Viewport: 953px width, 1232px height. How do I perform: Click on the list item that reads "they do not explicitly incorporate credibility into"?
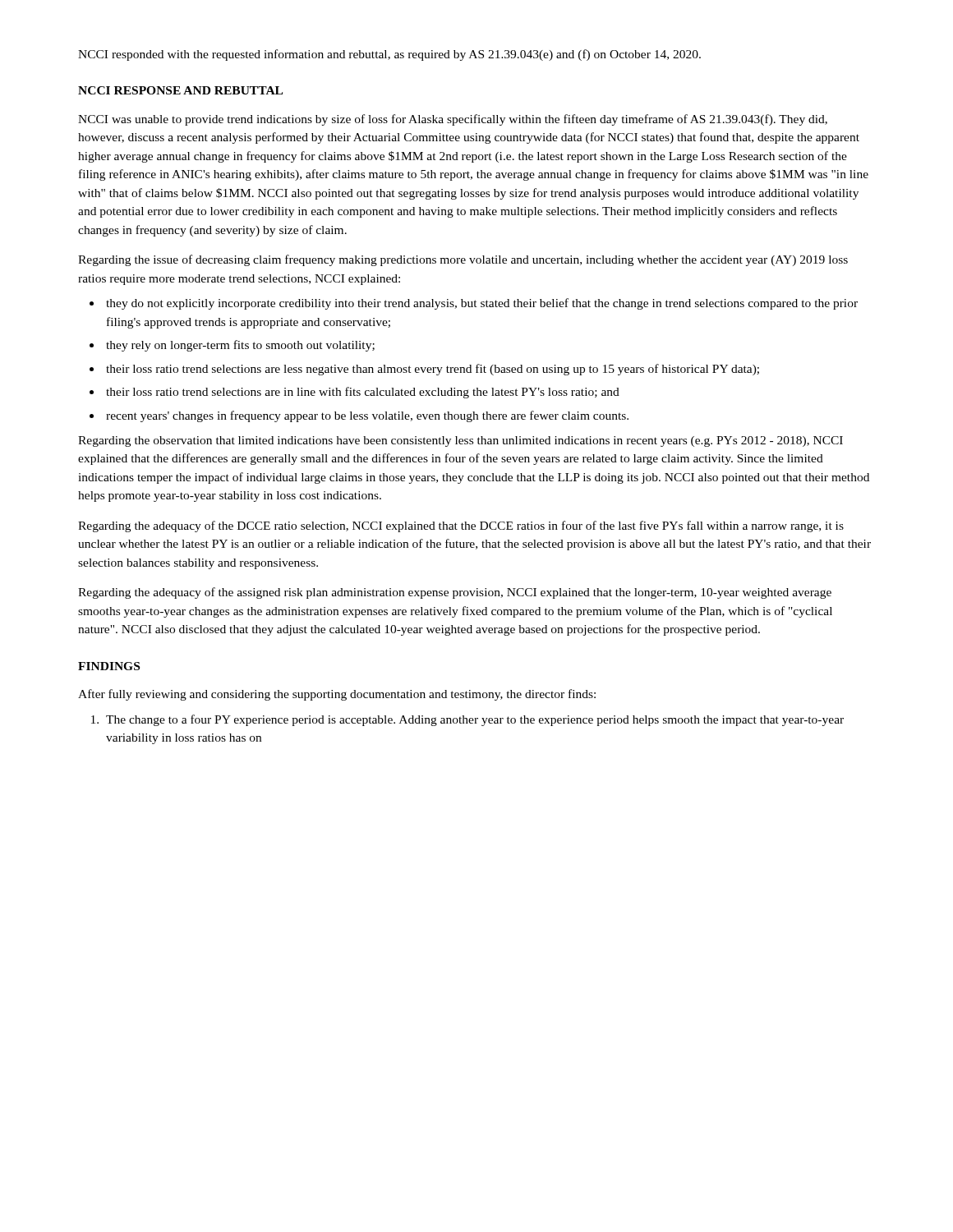point(482,312)
